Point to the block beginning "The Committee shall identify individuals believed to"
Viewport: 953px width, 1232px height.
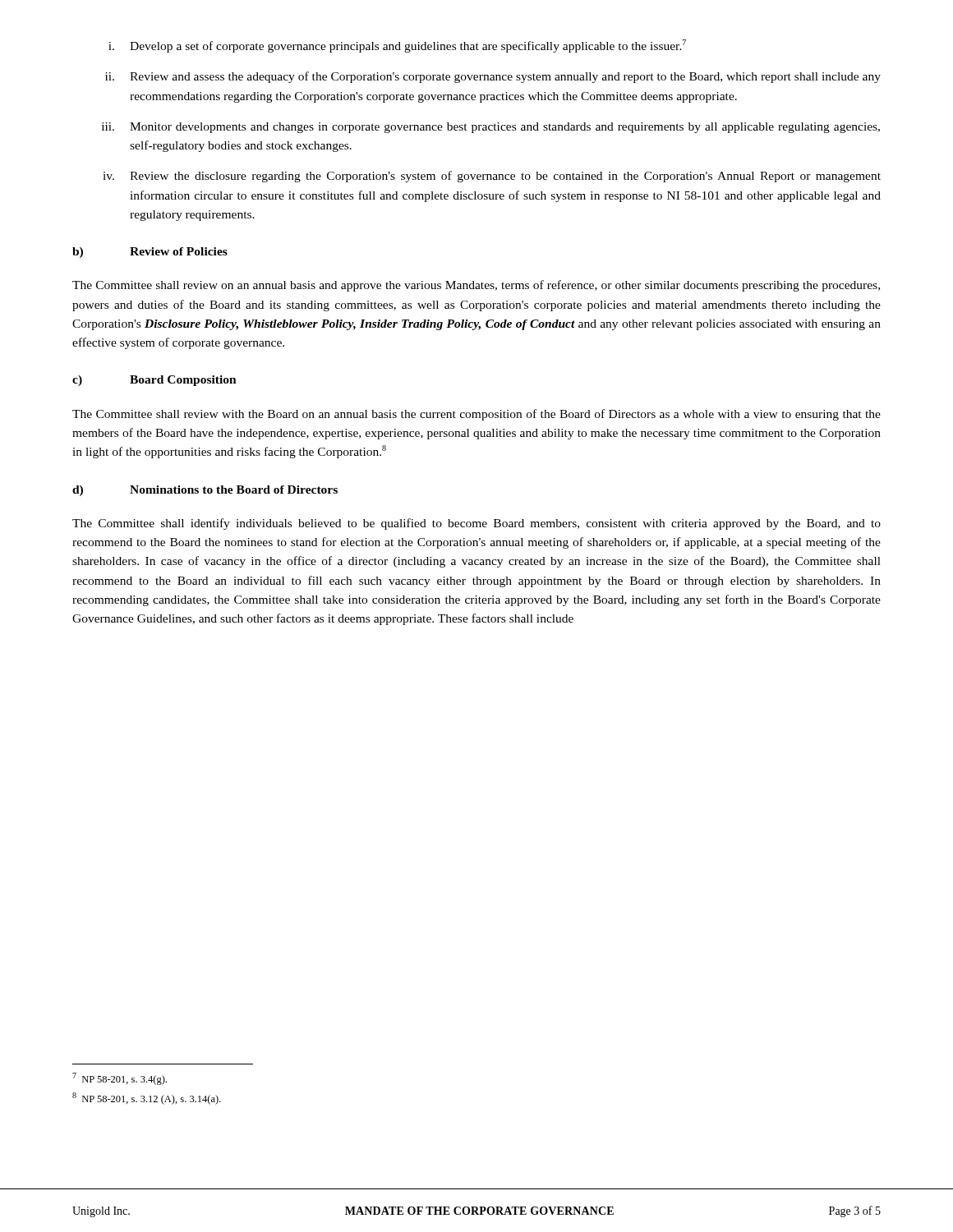[476, 570]
